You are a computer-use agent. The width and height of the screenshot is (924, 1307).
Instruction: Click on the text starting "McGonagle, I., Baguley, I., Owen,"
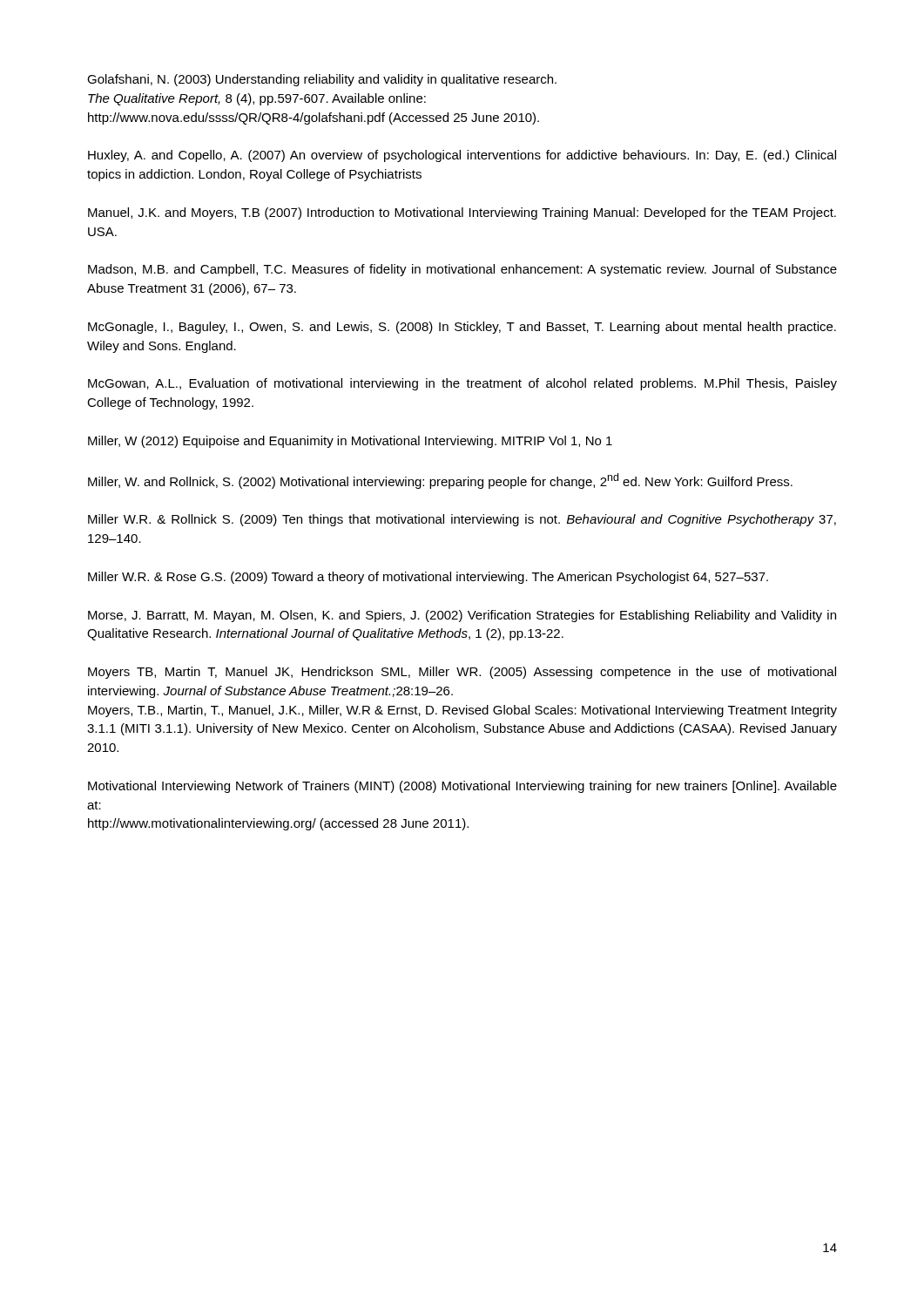(x=462, y=336)
